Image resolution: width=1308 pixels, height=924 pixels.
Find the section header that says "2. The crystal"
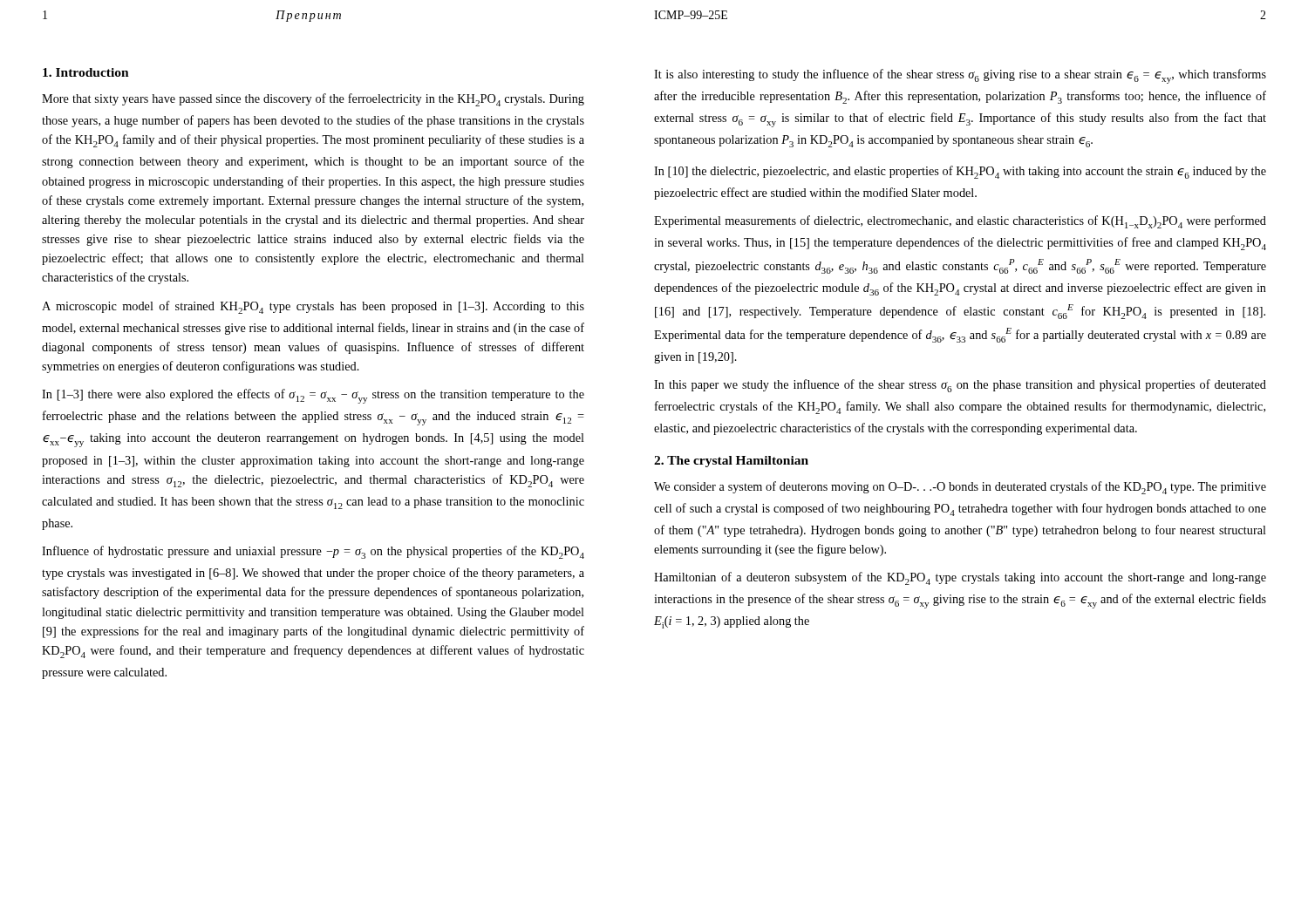(731, 459)
